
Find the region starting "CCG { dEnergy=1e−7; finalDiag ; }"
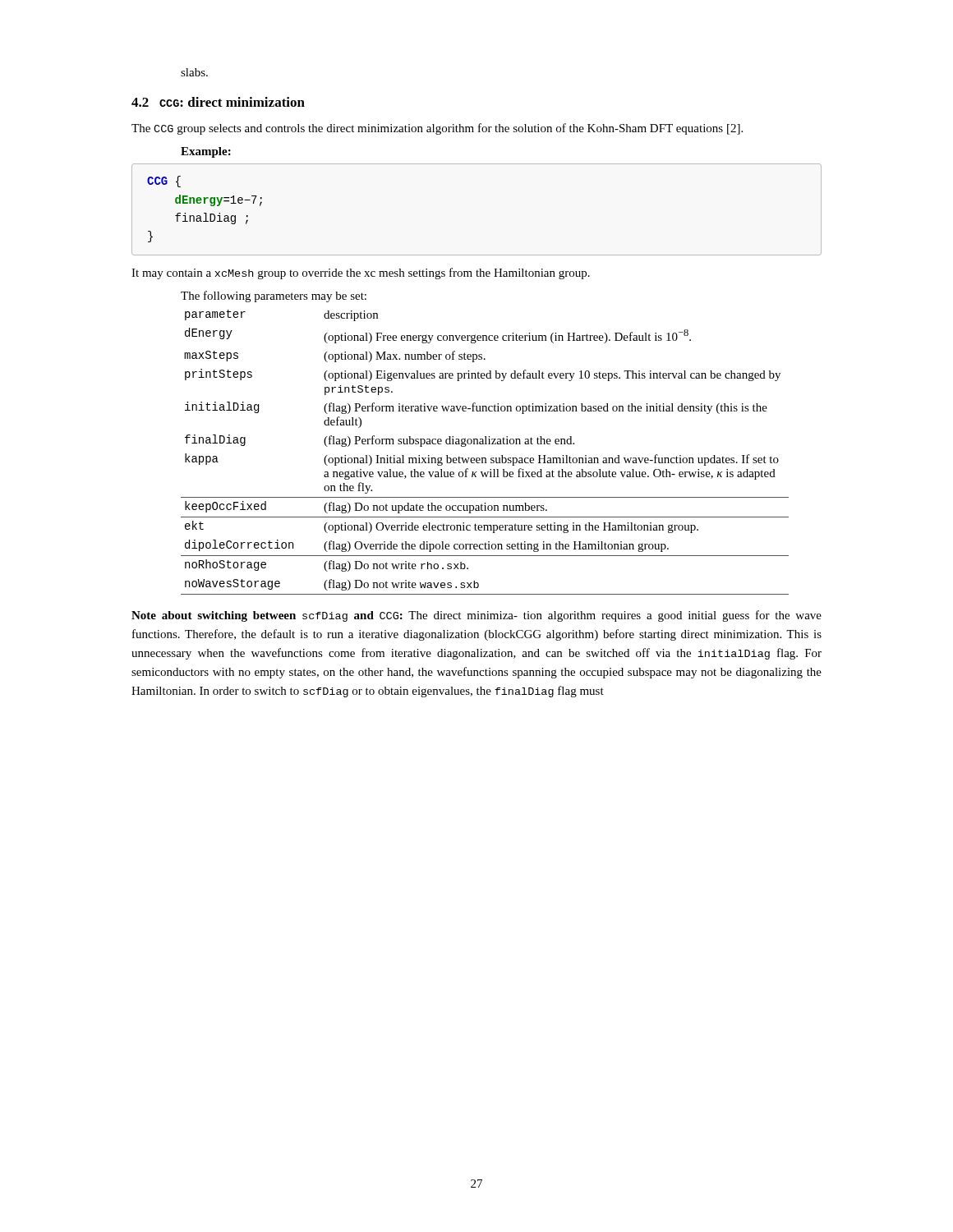[x=206, y=209]
